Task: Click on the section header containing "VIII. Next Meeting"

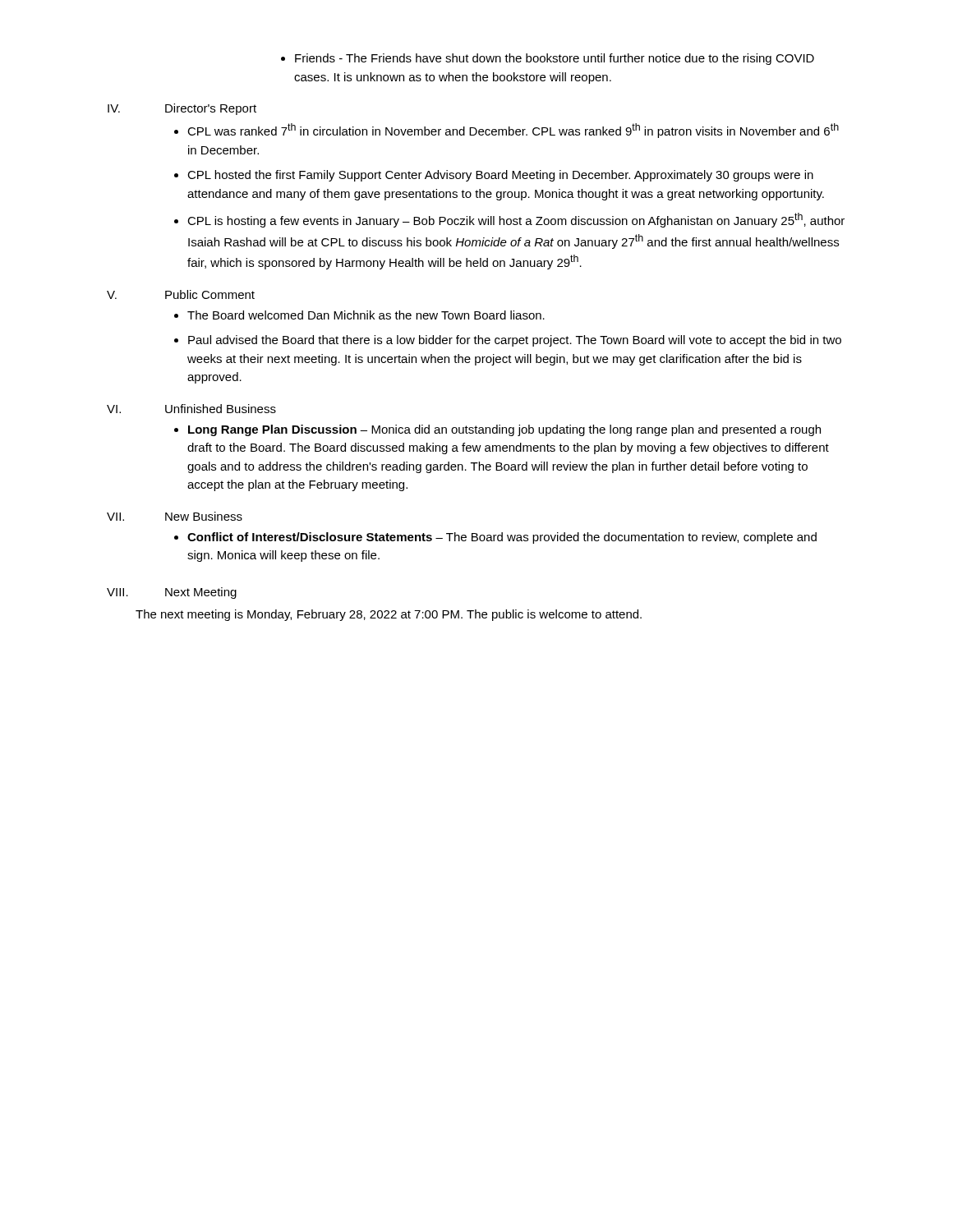Action: tap(172, 593)
